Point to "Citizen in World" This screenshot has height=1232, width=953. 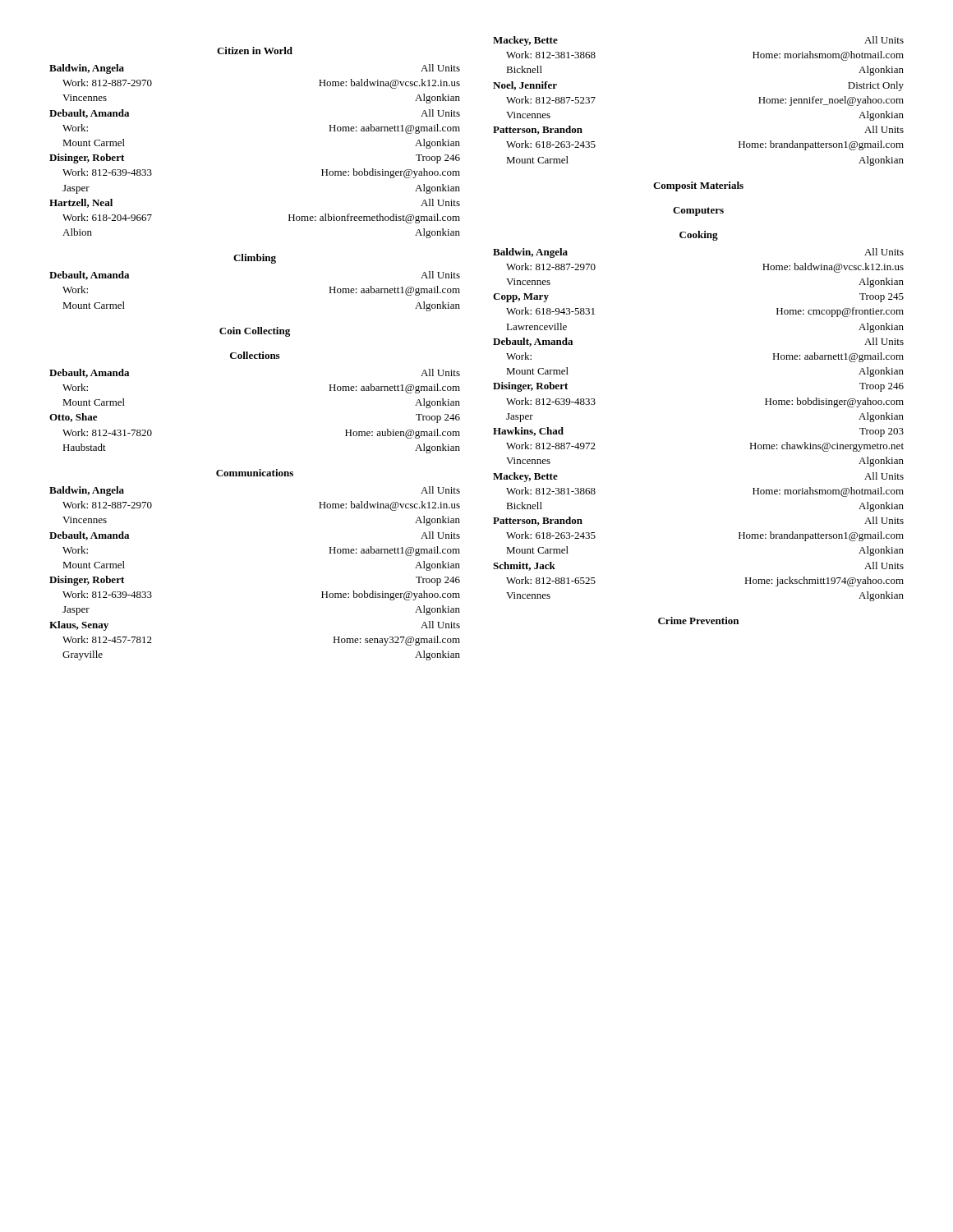pyautogui.click(x=255, y=51)
